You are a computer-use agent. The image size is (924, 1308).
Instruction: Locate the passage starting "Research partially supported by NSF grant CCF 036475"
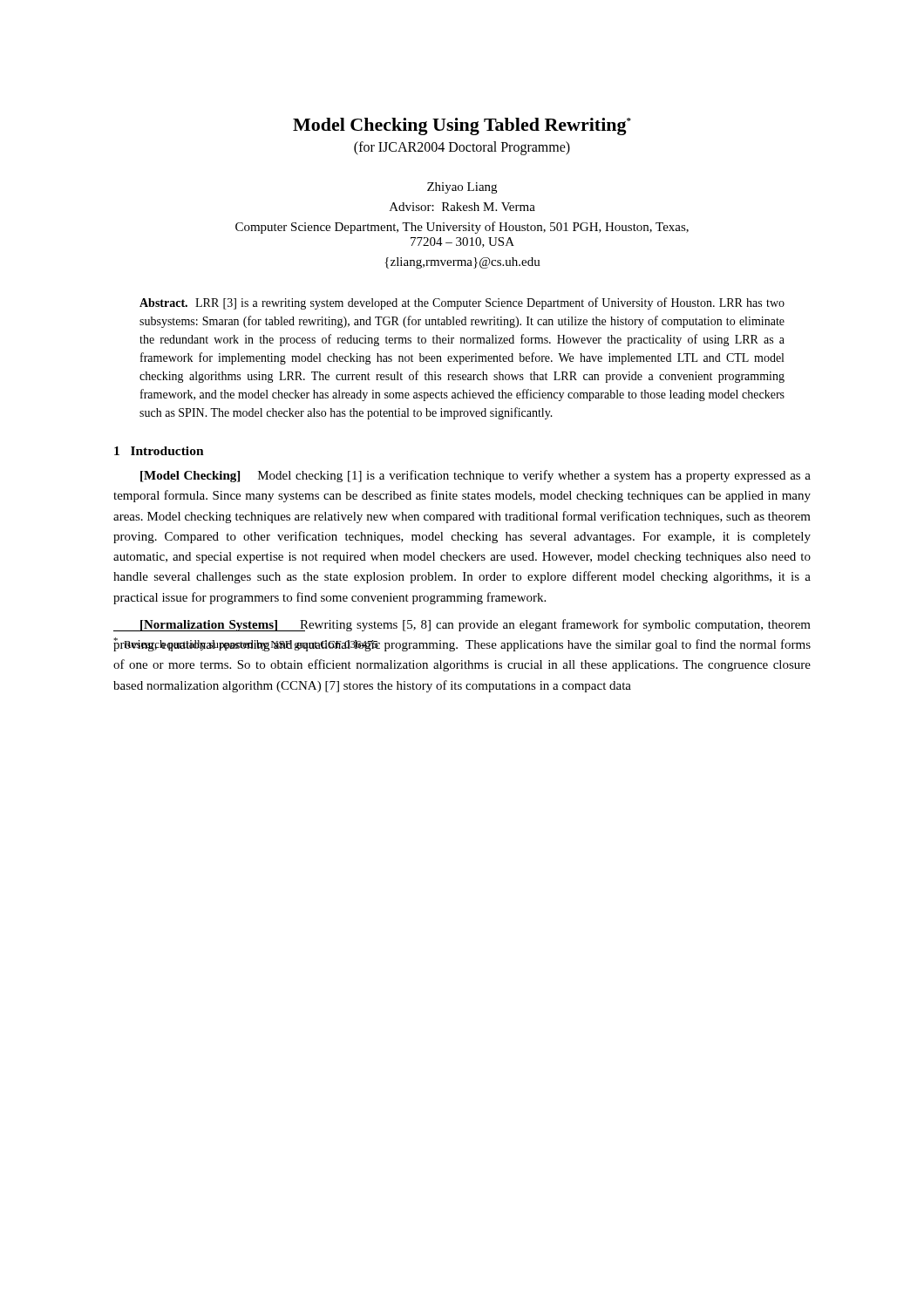point(246,643)
